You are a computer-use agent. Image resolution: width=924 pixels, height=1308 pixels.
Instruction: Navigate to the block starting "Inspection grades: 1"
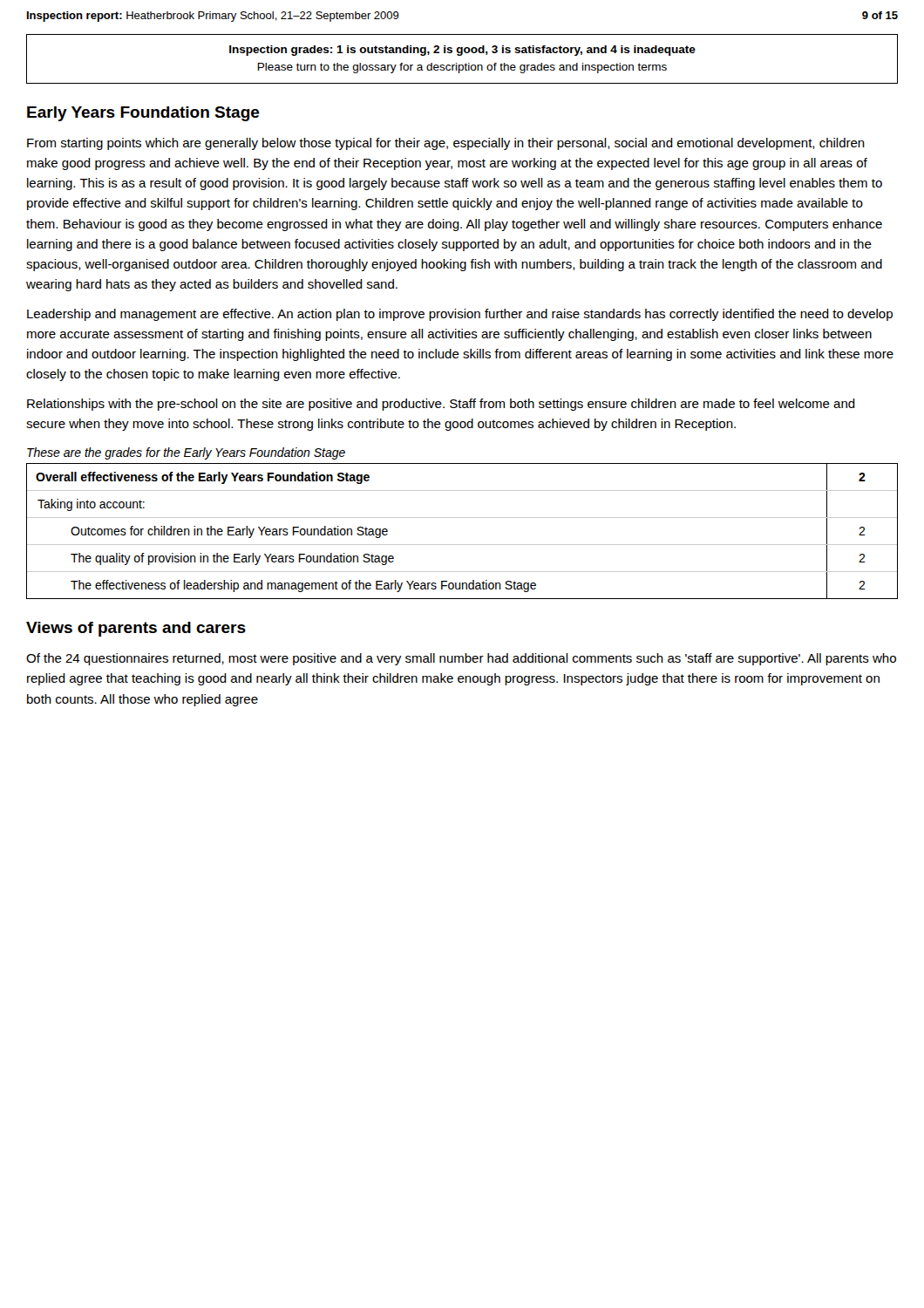click(462, 58)
